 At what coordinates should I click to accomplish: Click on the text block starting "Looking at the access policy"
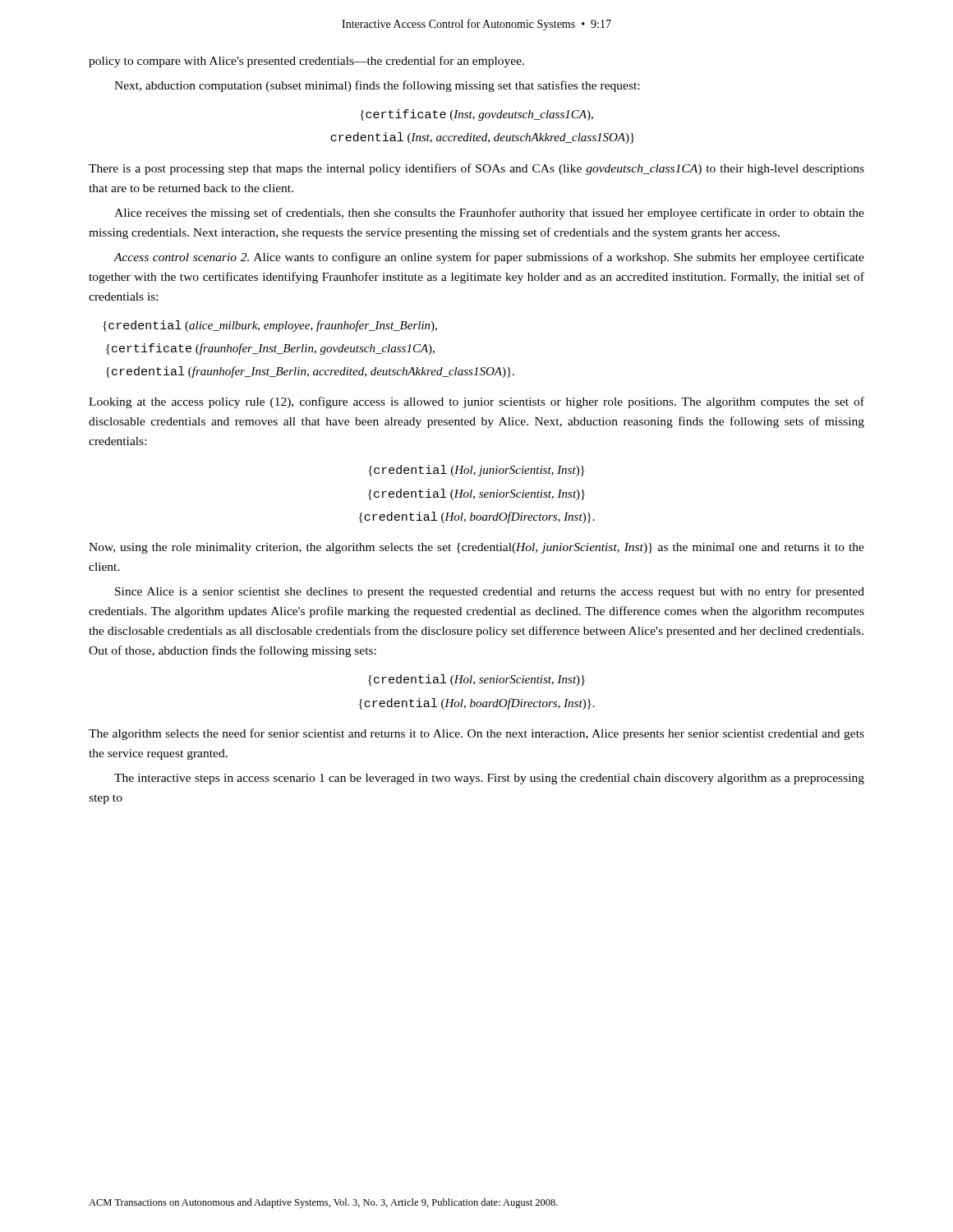pos(476,422)
